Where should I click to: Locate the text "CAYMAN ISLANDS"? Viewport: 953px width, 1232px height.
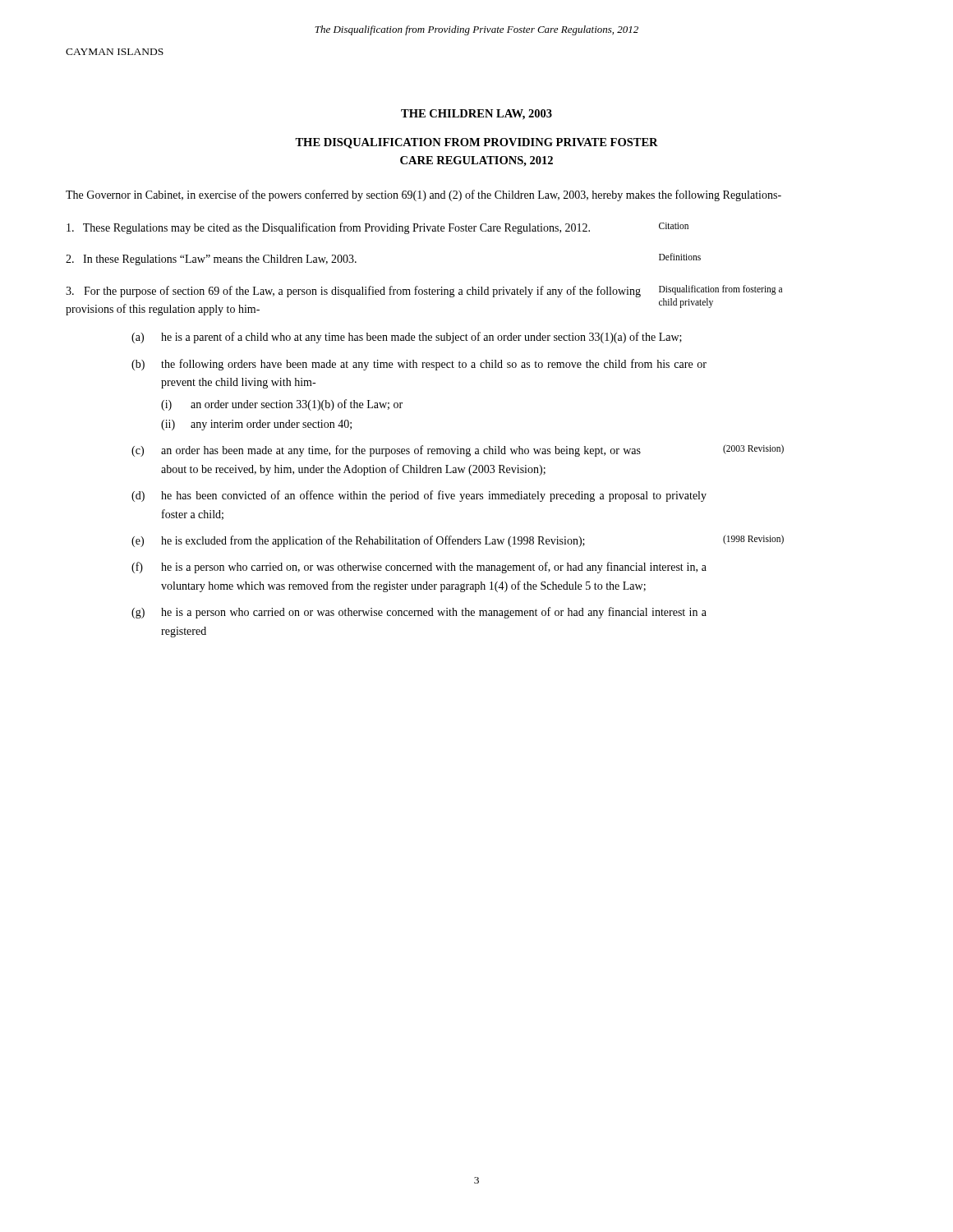pyautogui.click(x=115, y=51)
